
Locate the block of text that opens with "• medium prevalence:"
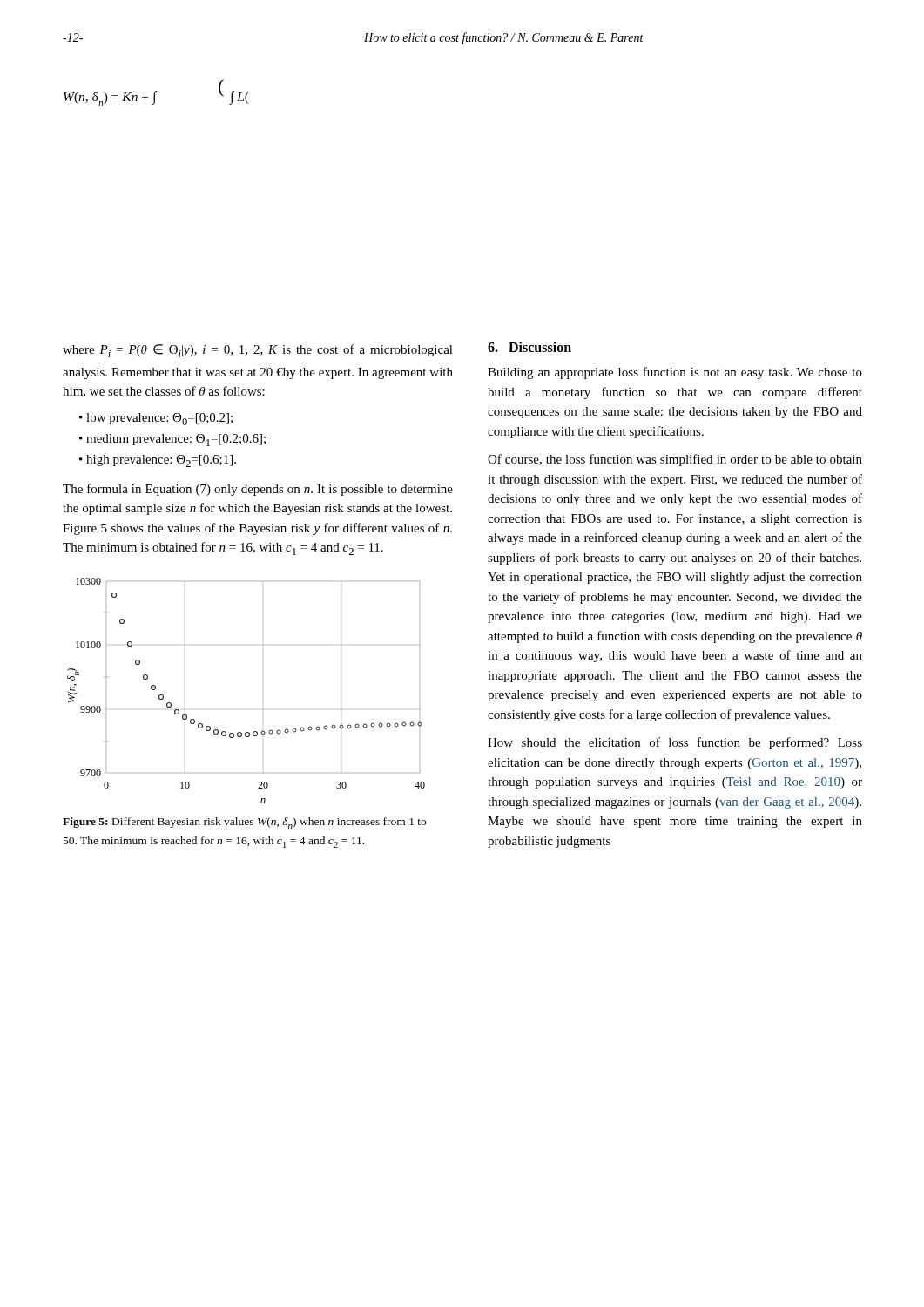pos(173,440)
